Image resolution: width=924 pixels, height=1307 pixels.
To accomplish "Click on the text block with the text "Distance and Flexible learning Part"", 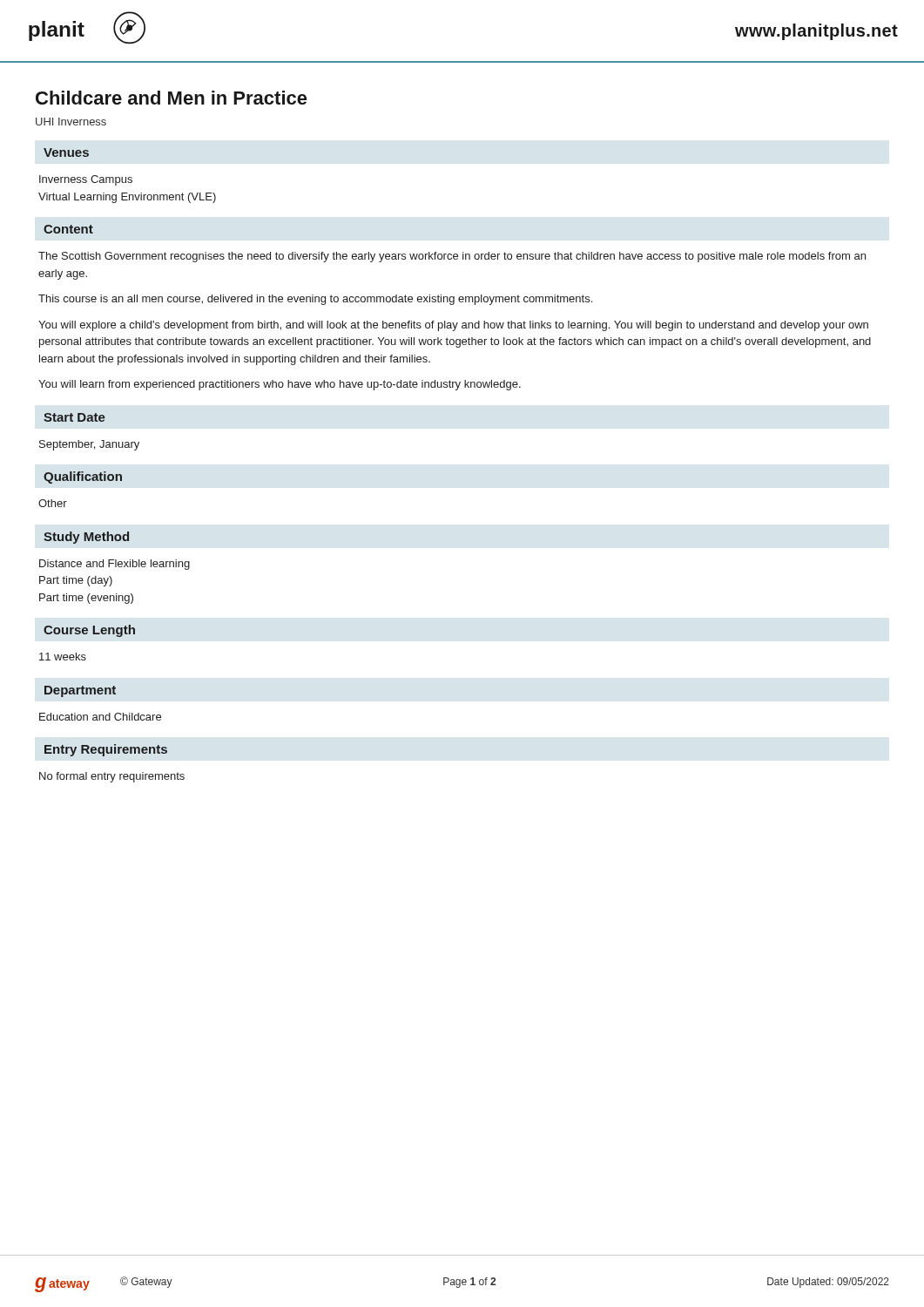I will click(114, 580).
